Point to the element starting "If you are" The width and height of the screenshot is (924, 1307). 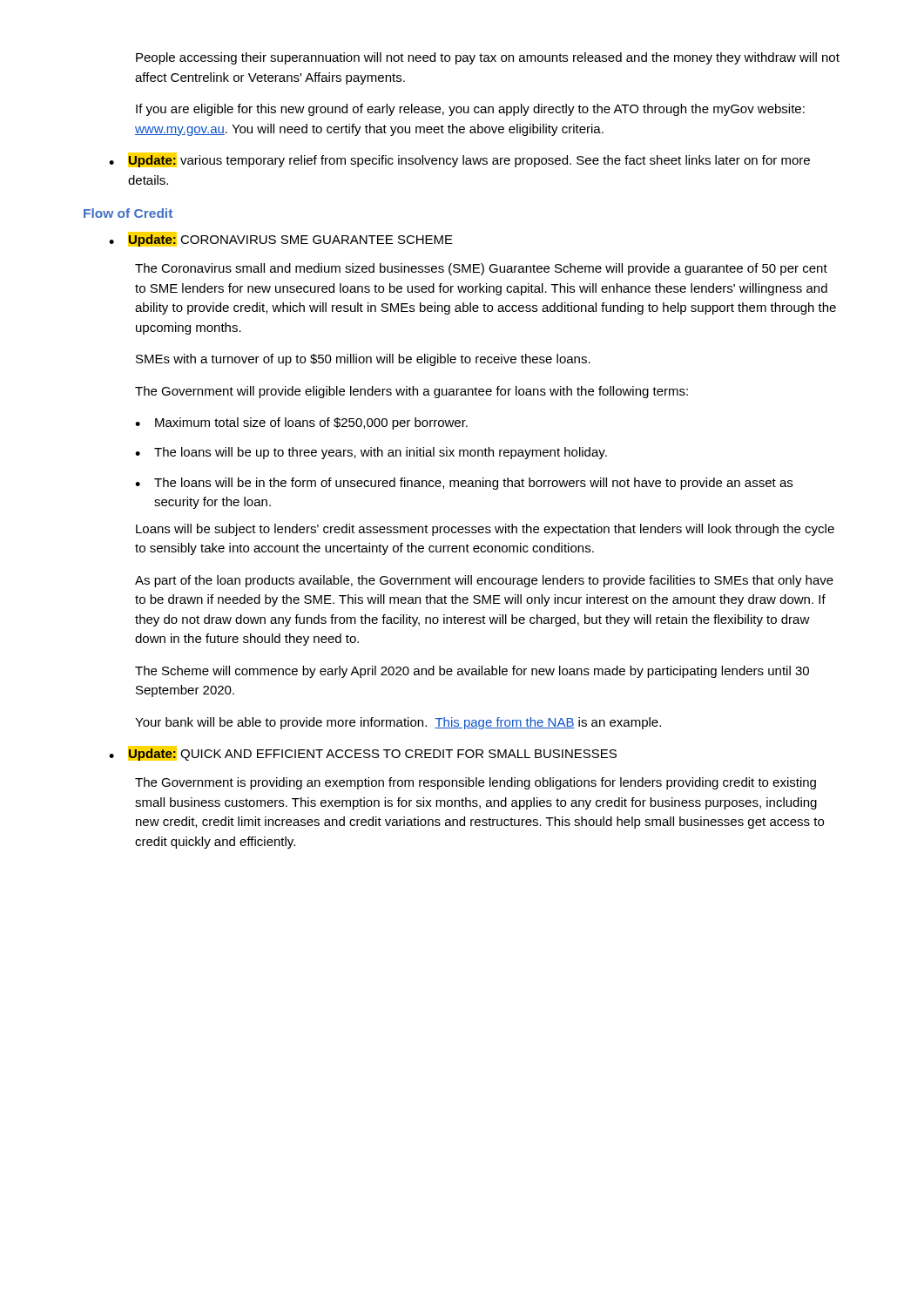click(470, 118)
